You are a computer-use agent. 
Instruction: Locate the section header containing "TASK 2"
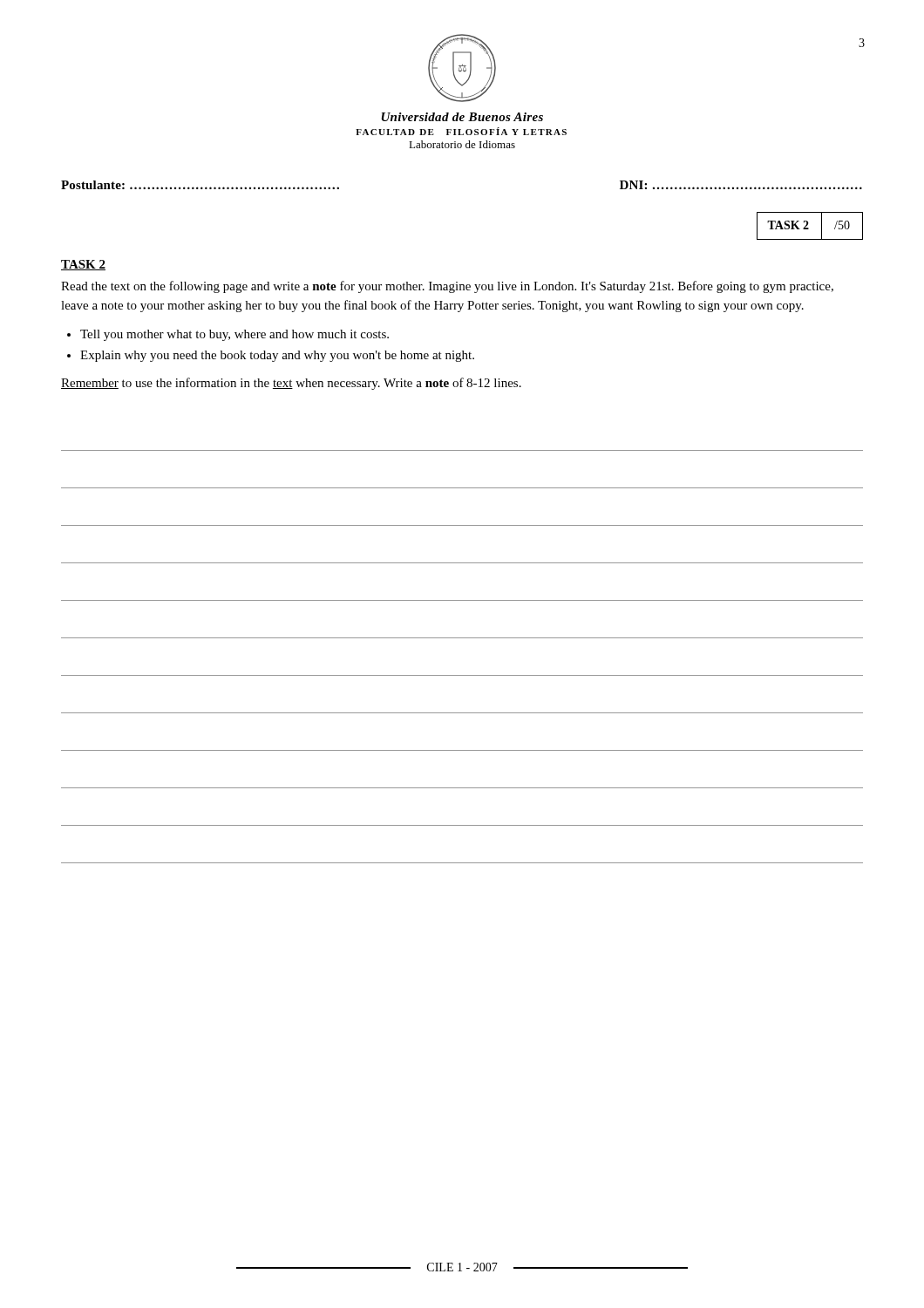(x=83, y=264)
